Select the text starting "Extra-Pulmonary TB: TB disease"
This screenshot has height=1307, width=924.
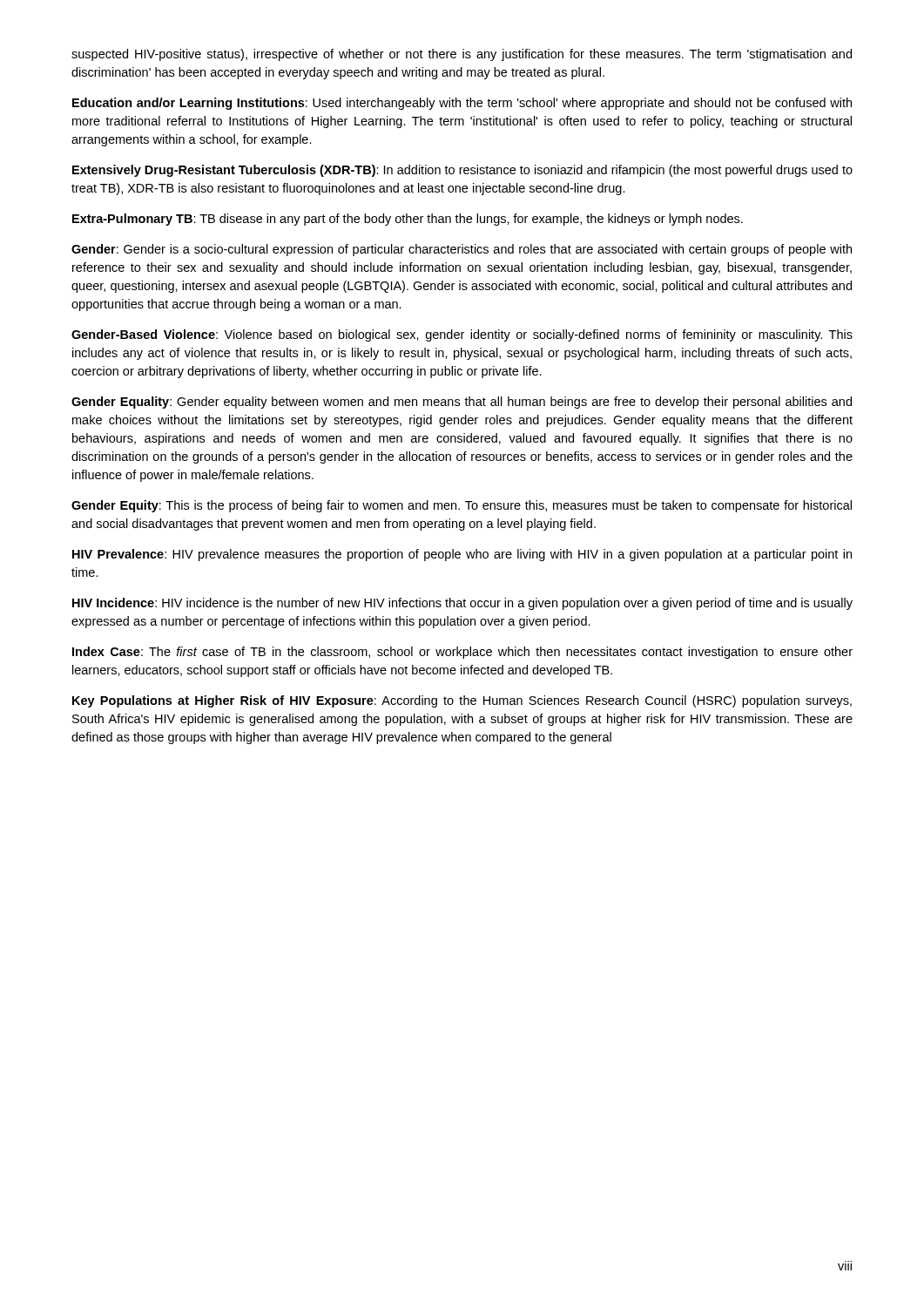coord(408,219)
